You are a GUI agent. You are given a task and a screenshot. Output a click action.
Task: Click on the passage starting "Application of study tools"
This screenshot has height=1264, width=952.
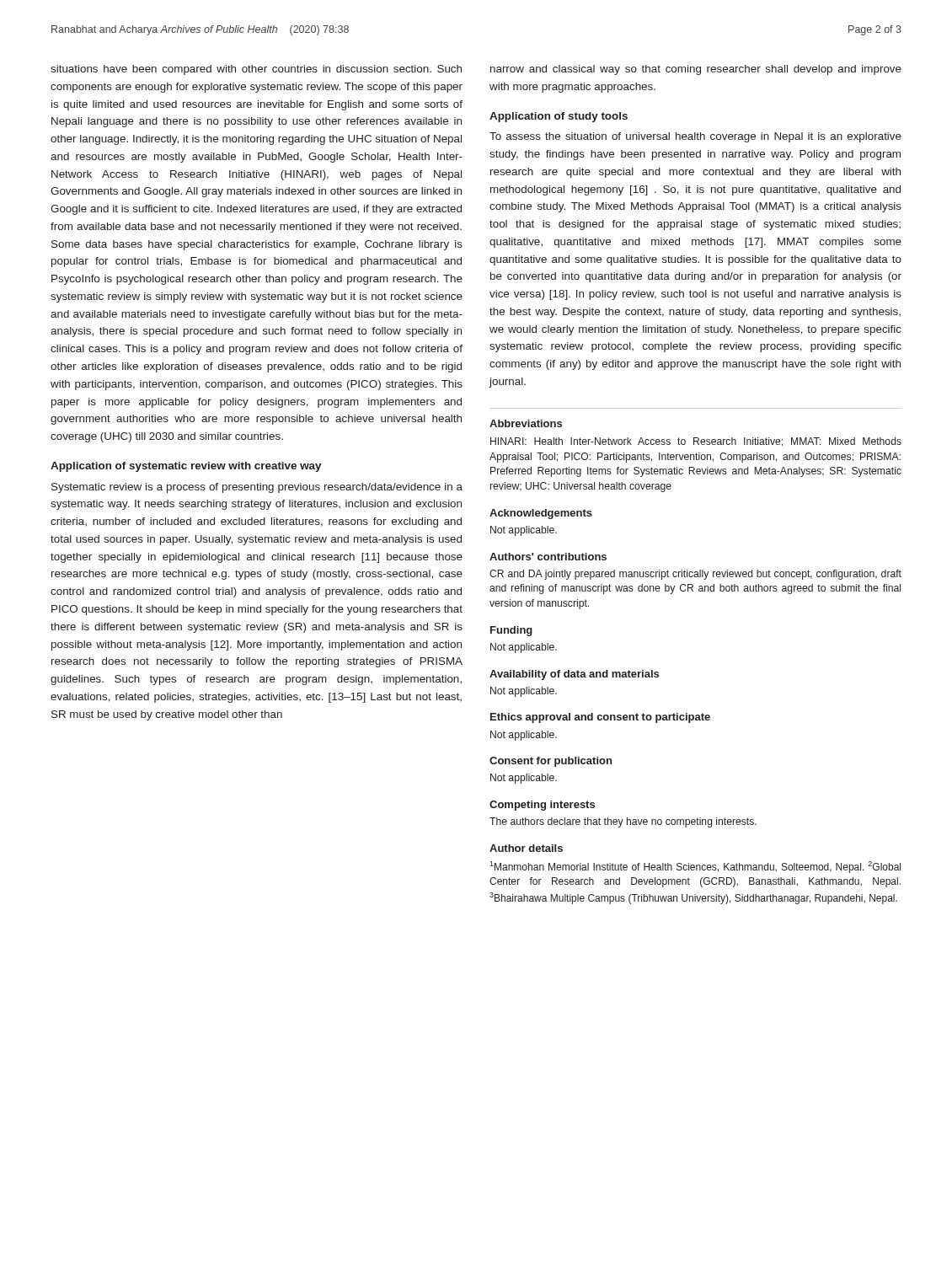559,116
